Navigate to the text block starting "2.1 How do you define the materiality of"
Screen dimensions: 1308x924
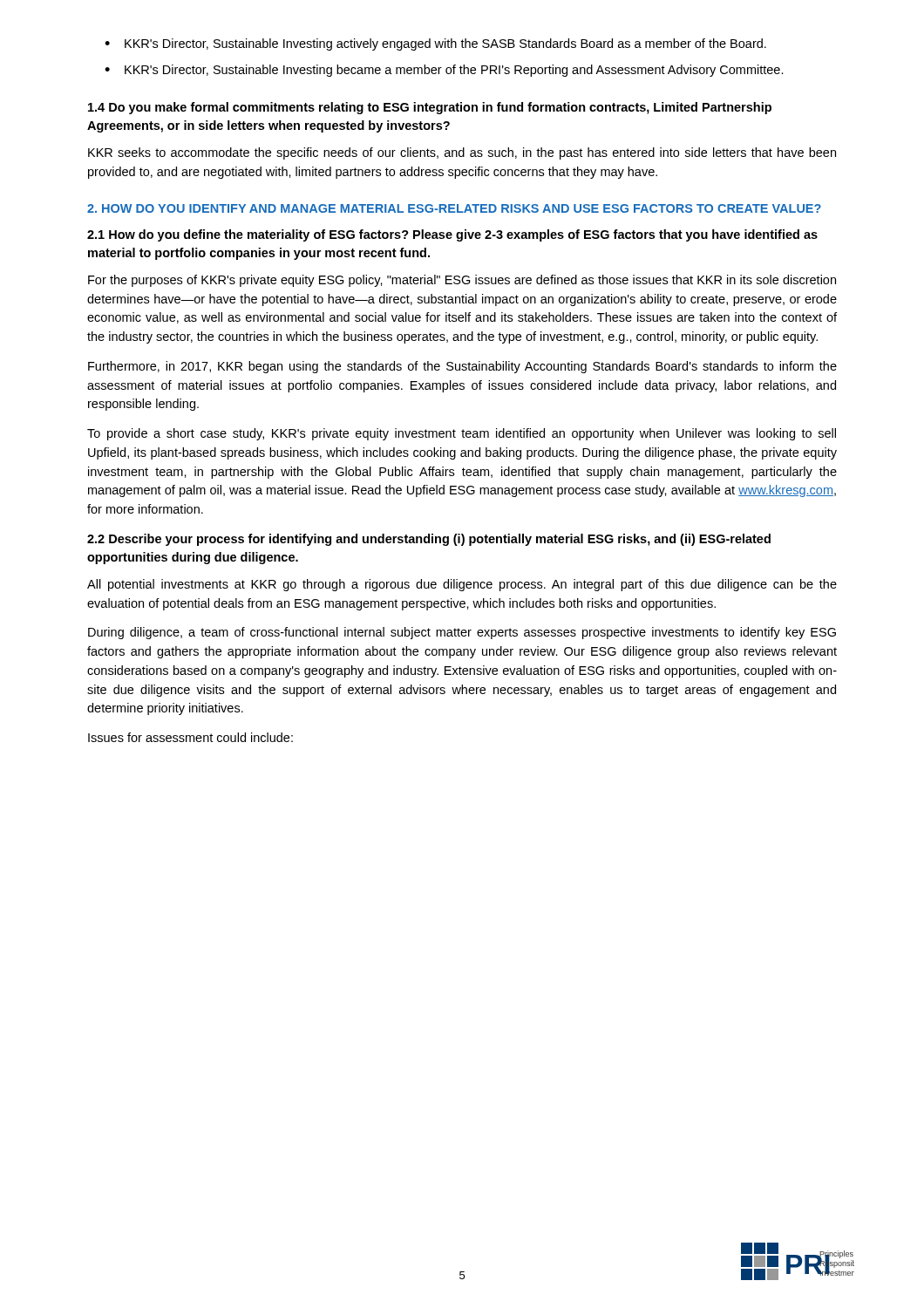(x=452, y=243)
